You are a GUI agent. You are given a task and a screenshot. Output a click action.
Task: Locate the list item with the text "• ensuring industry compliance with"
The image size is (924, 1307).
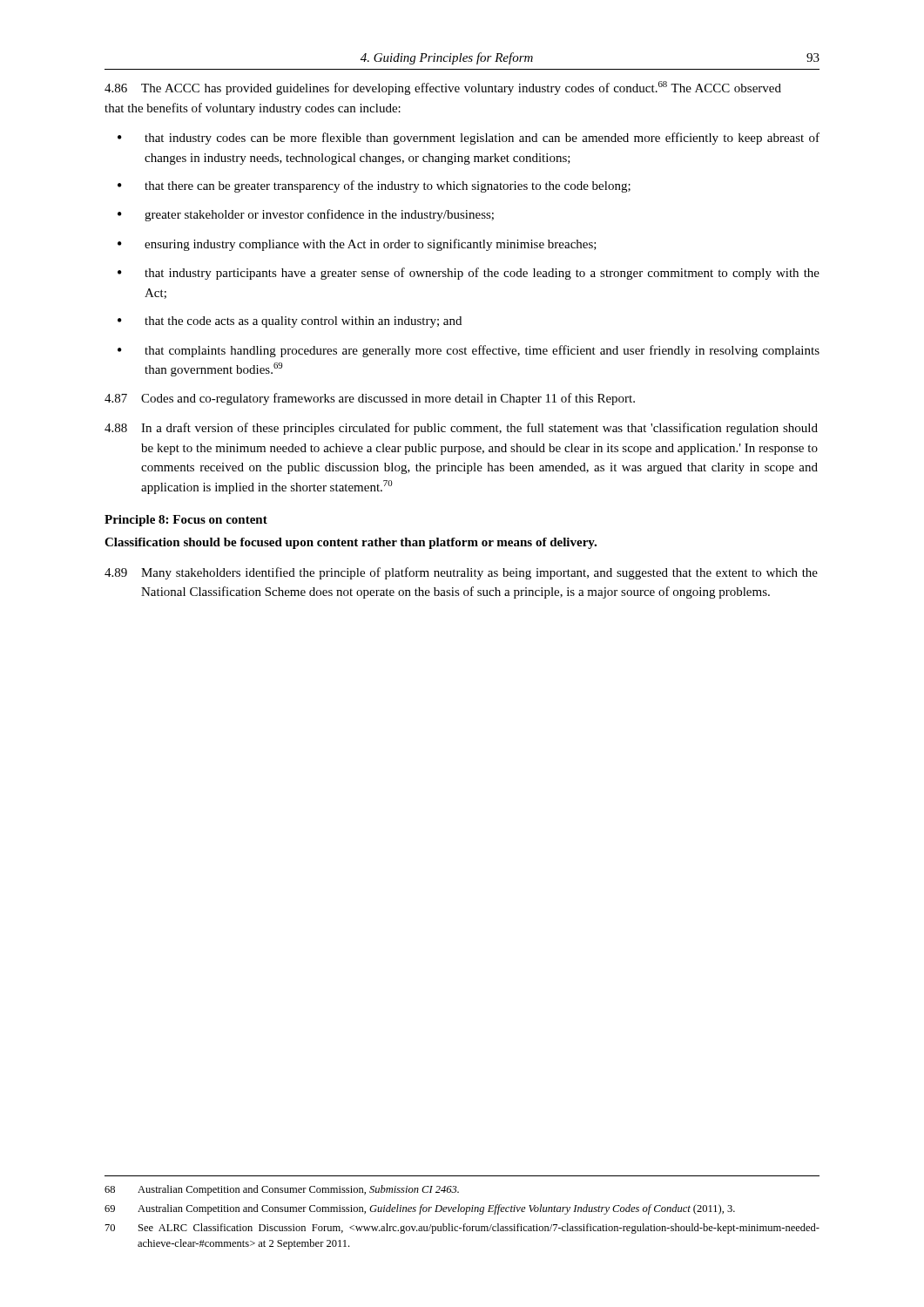462,244
